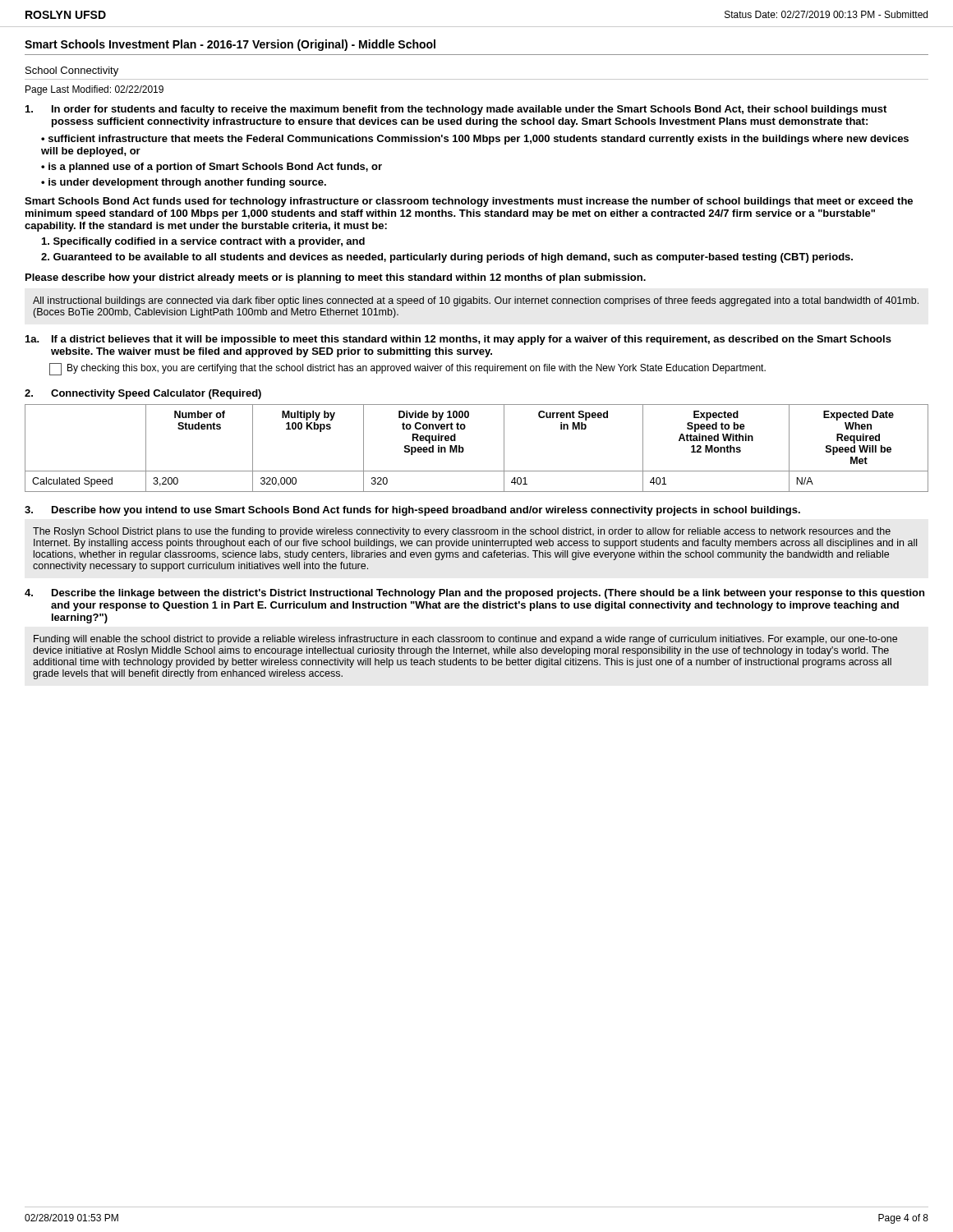Locate the list item that says "In order for"

pos(476,115)
